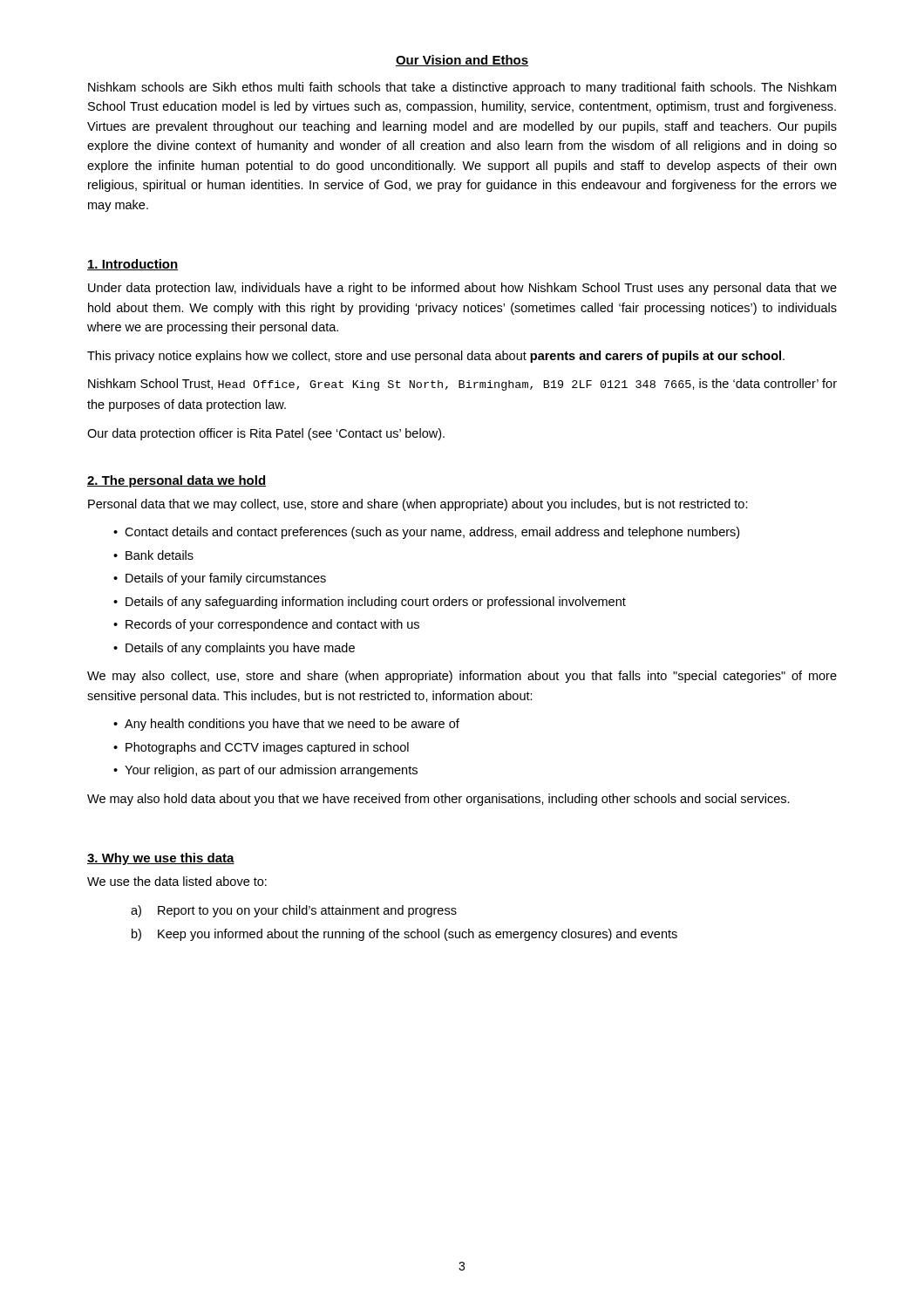Select the passage starting "• Records of your correspondence and contact"
This screenshot has width=924, height=1308.
pos(267,625)
